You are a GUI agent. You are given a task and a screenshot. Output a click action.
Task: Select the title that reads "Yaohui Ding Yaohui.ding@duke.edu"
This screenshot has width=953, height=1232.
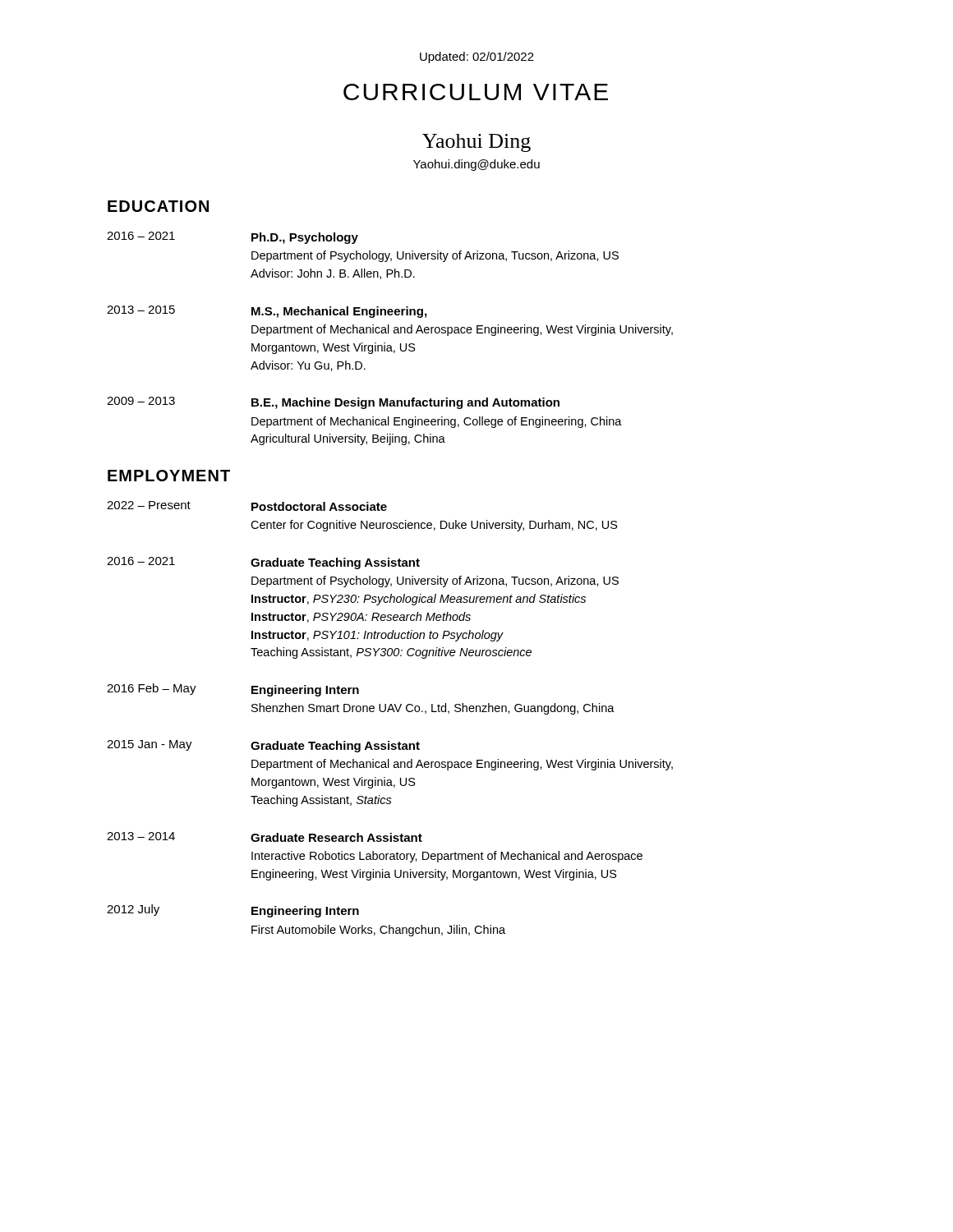pos(476,150)
